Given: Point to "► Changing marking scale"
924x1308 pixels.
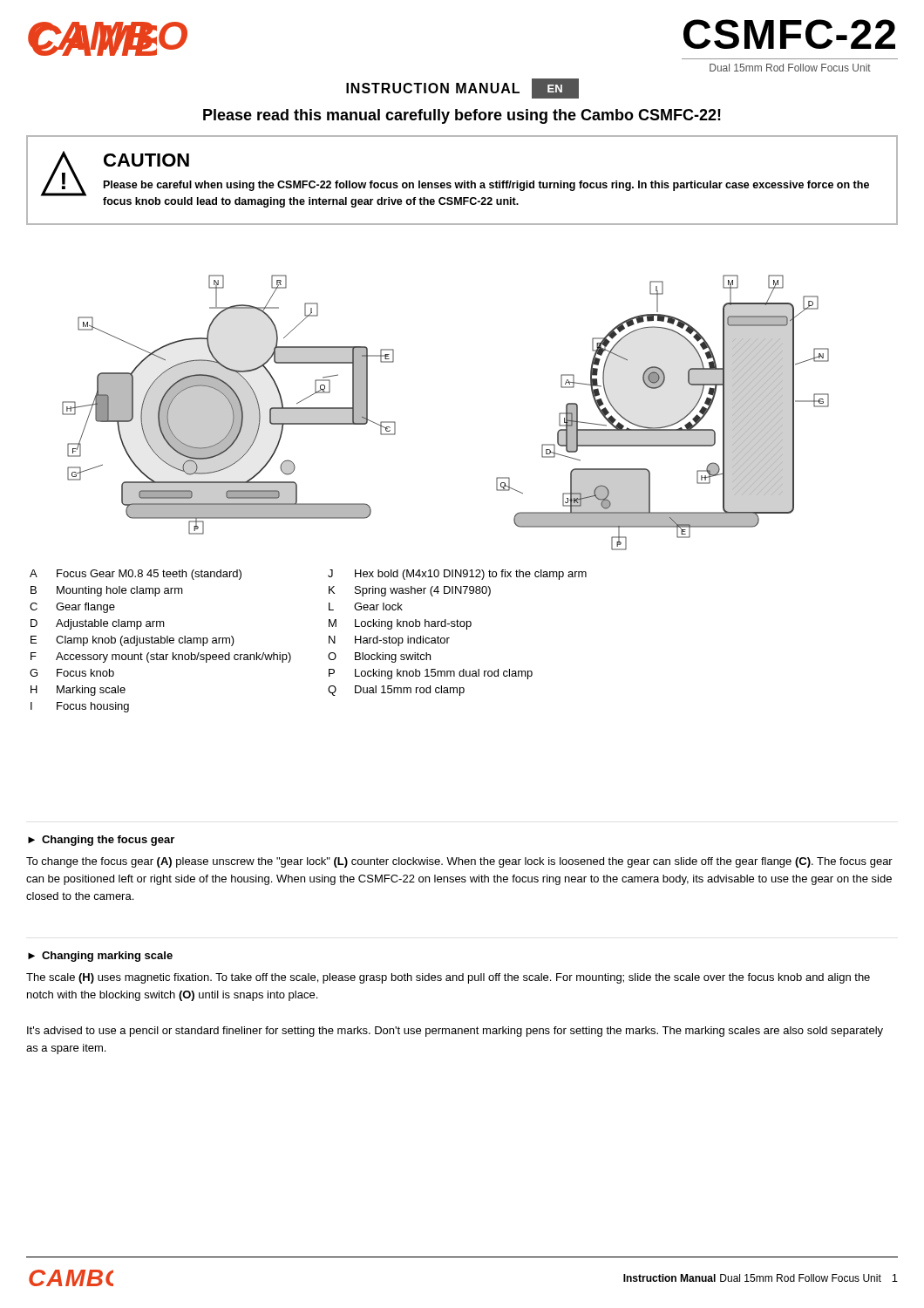Looking at the screenshot, I should coord(99,955).
